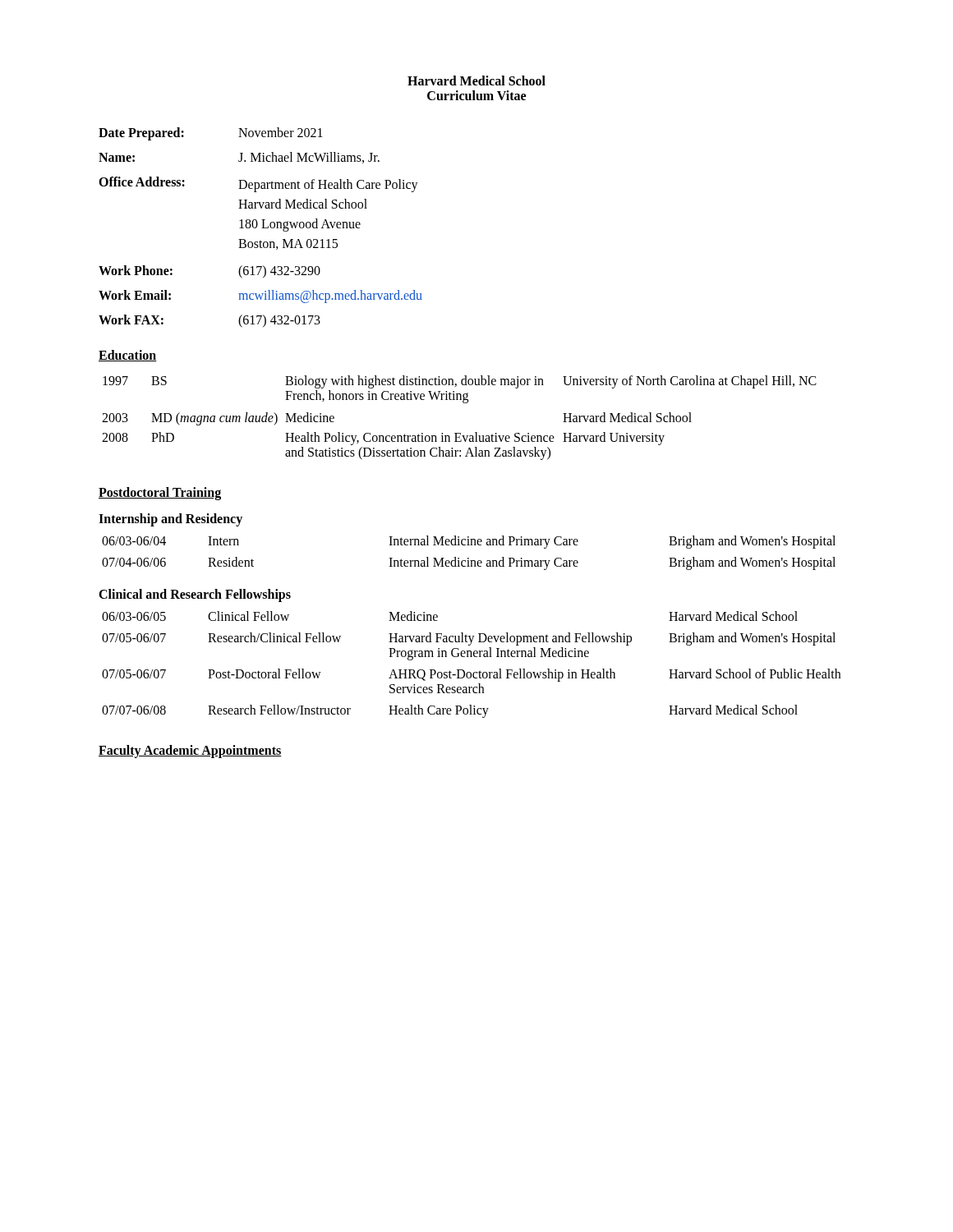This screenshot has width=953, height=1232.
Task: Select the region starting "Name: J. Michael McWilliams,"
Action: [x=239, y=158]
